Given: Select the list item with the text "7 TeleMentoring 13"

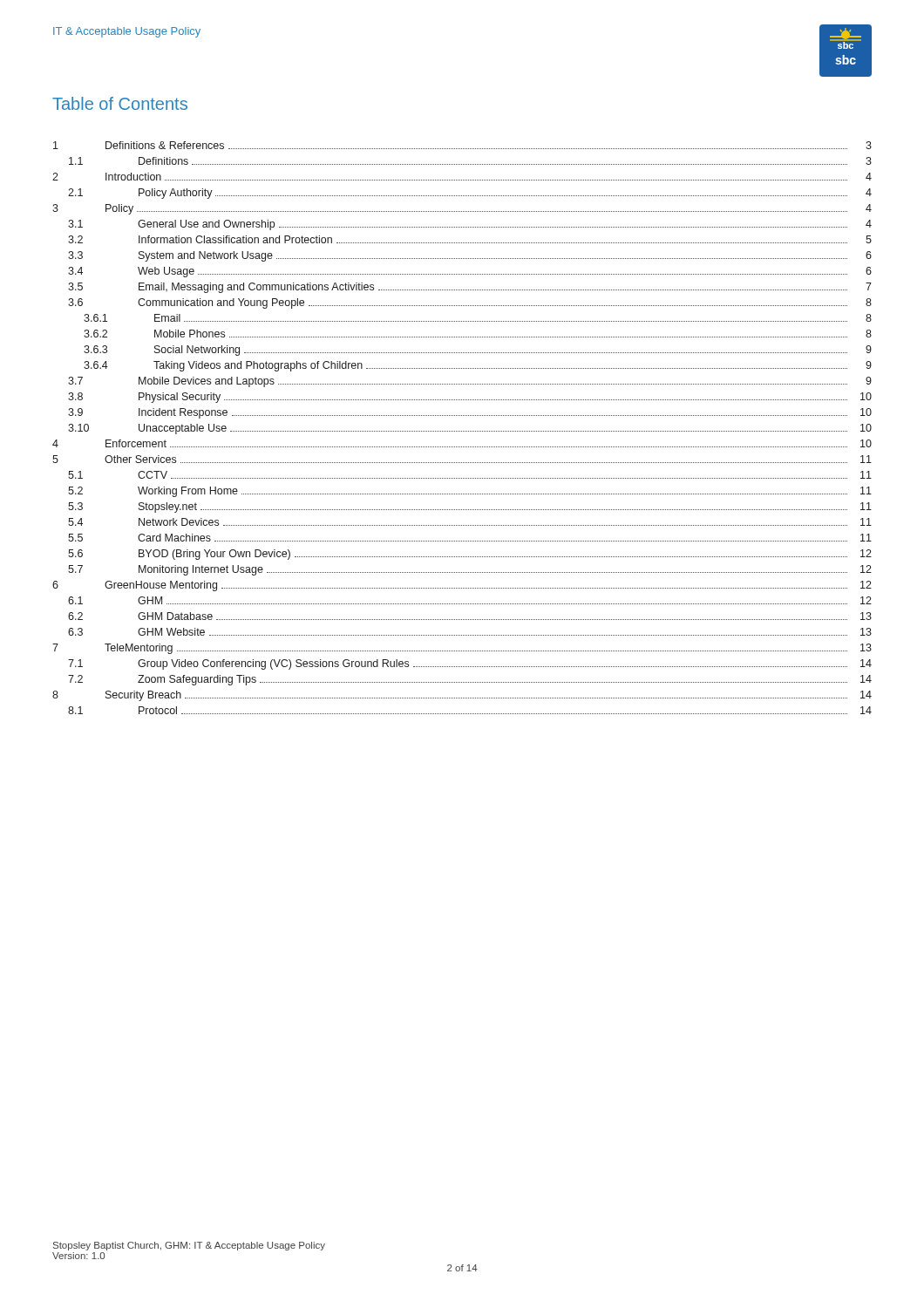Looking at the screenshot, I should coord(462,648).
